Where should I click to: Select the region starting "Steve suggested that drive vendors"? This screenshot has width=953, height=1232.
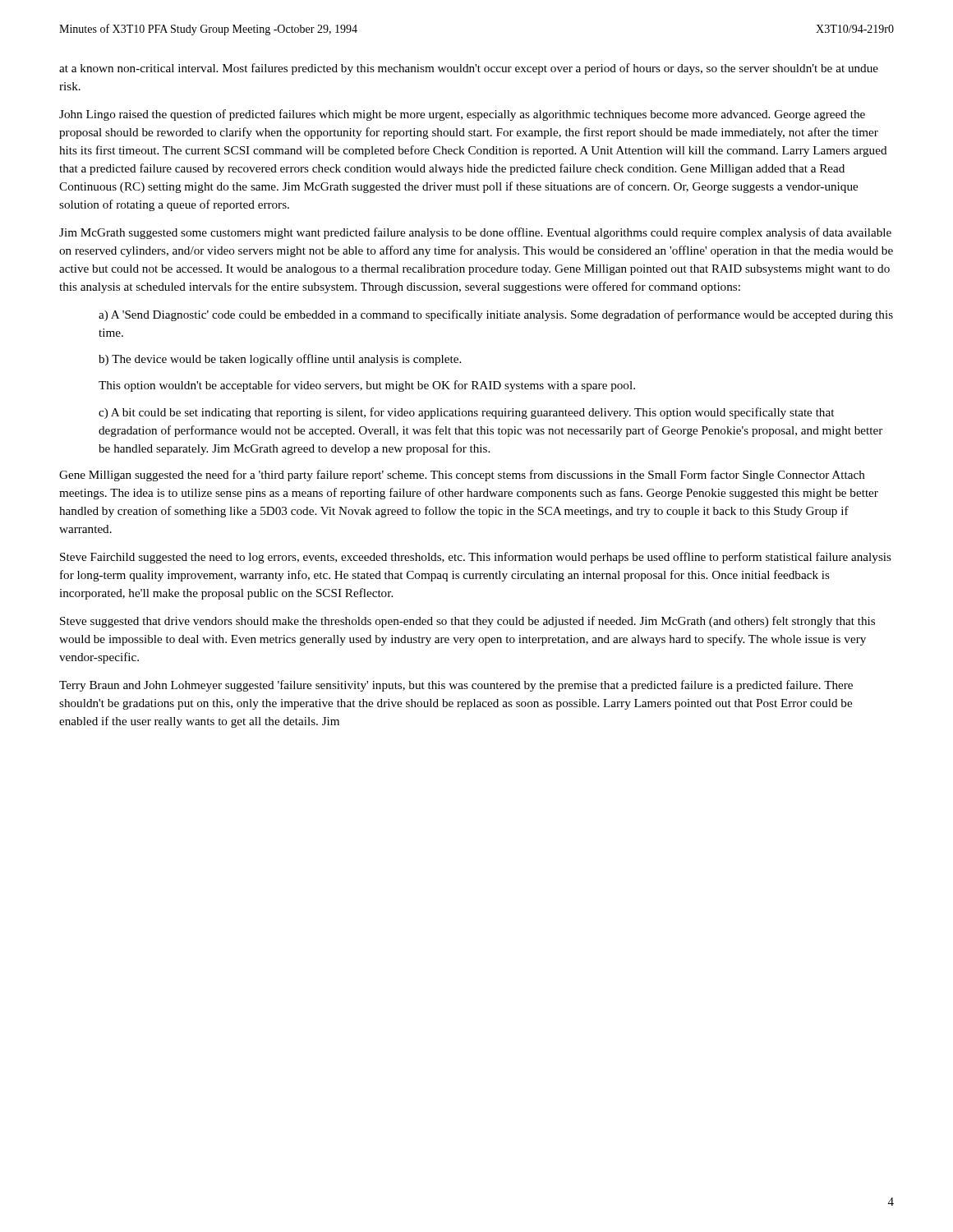click(467, 638)
